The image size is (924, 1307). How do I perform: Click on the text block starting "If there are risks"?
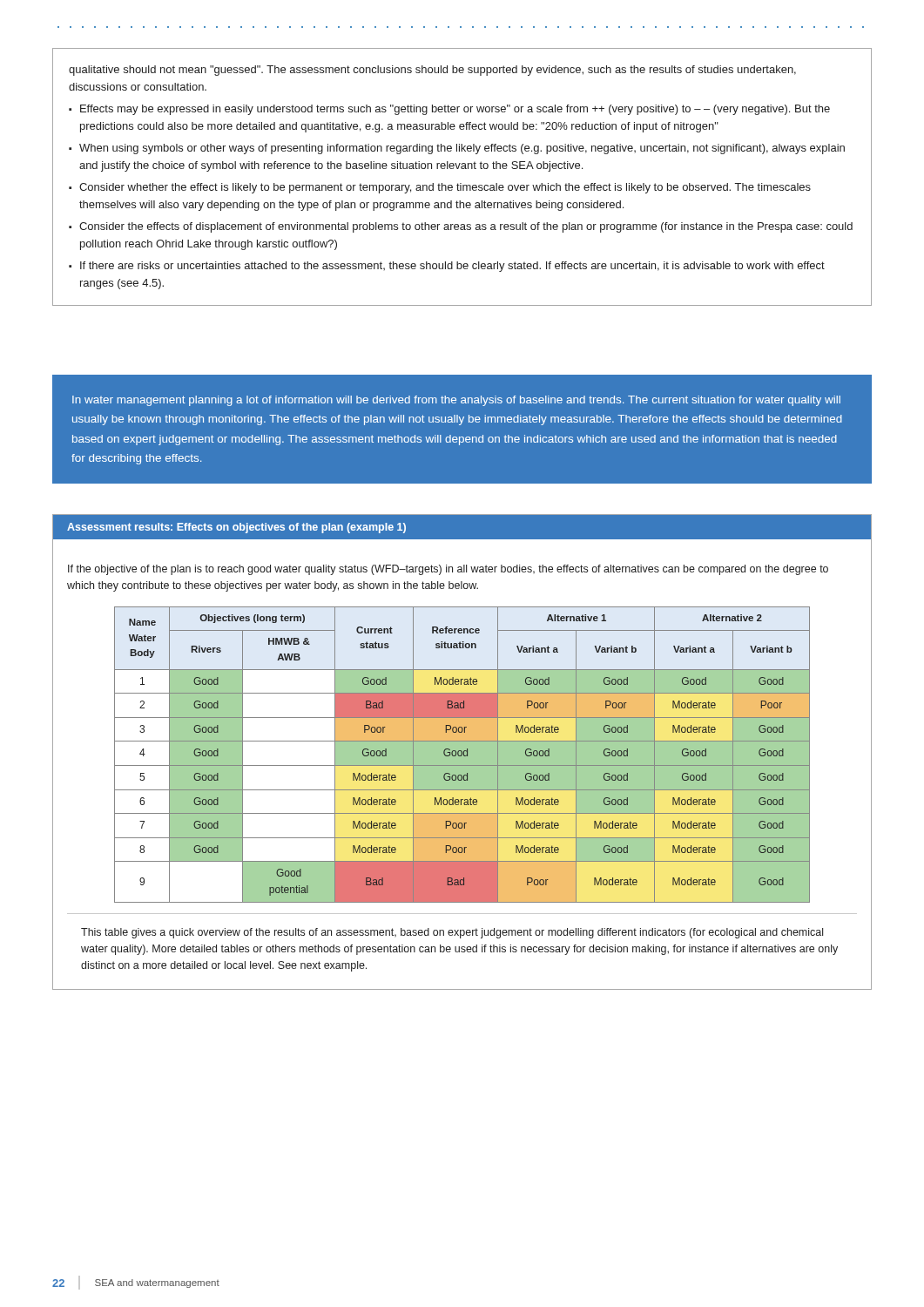click(x=452, y=274)
